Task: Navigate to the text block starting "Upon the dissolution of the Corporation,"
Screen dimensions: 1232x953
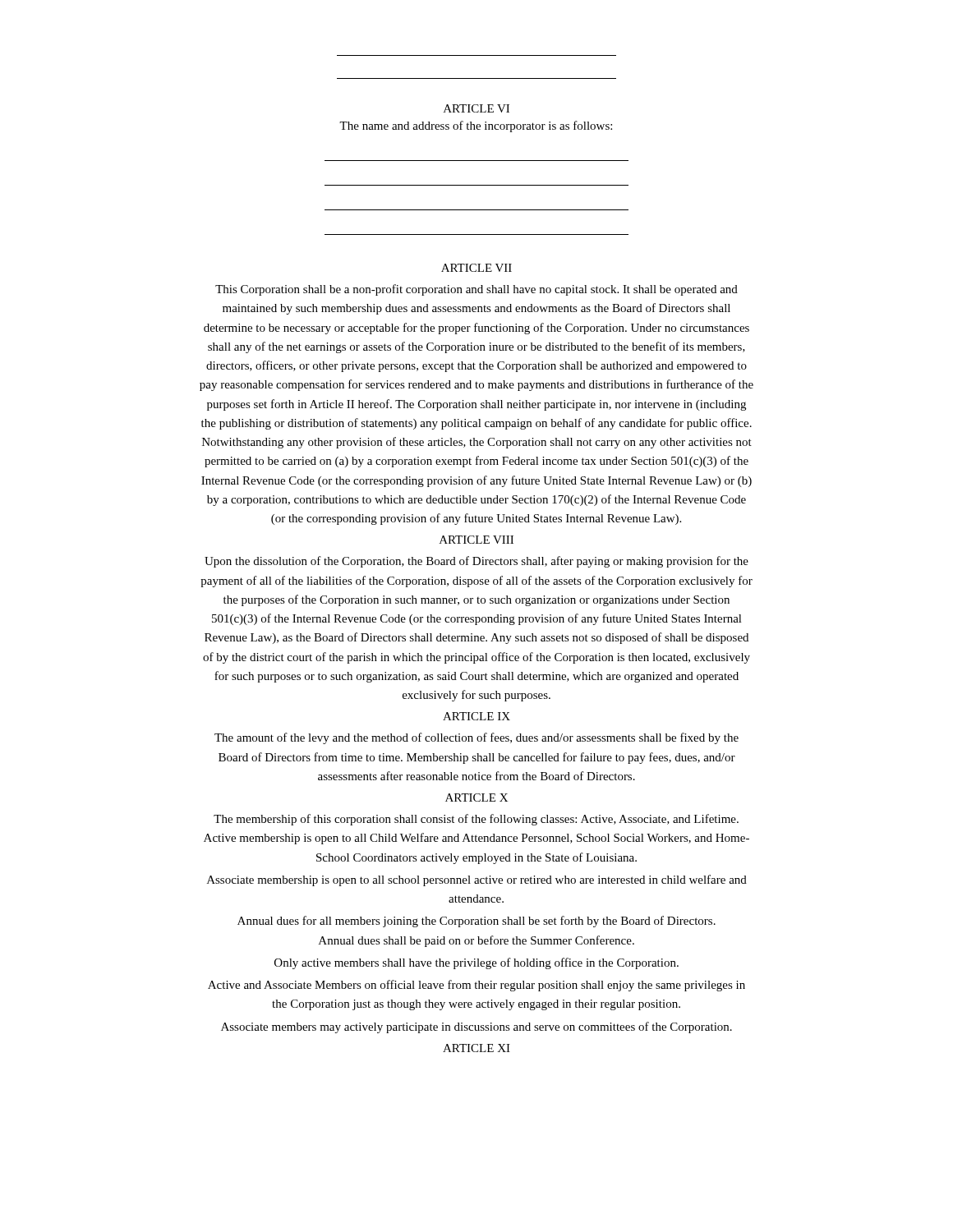Action: [x=476, y=628]
